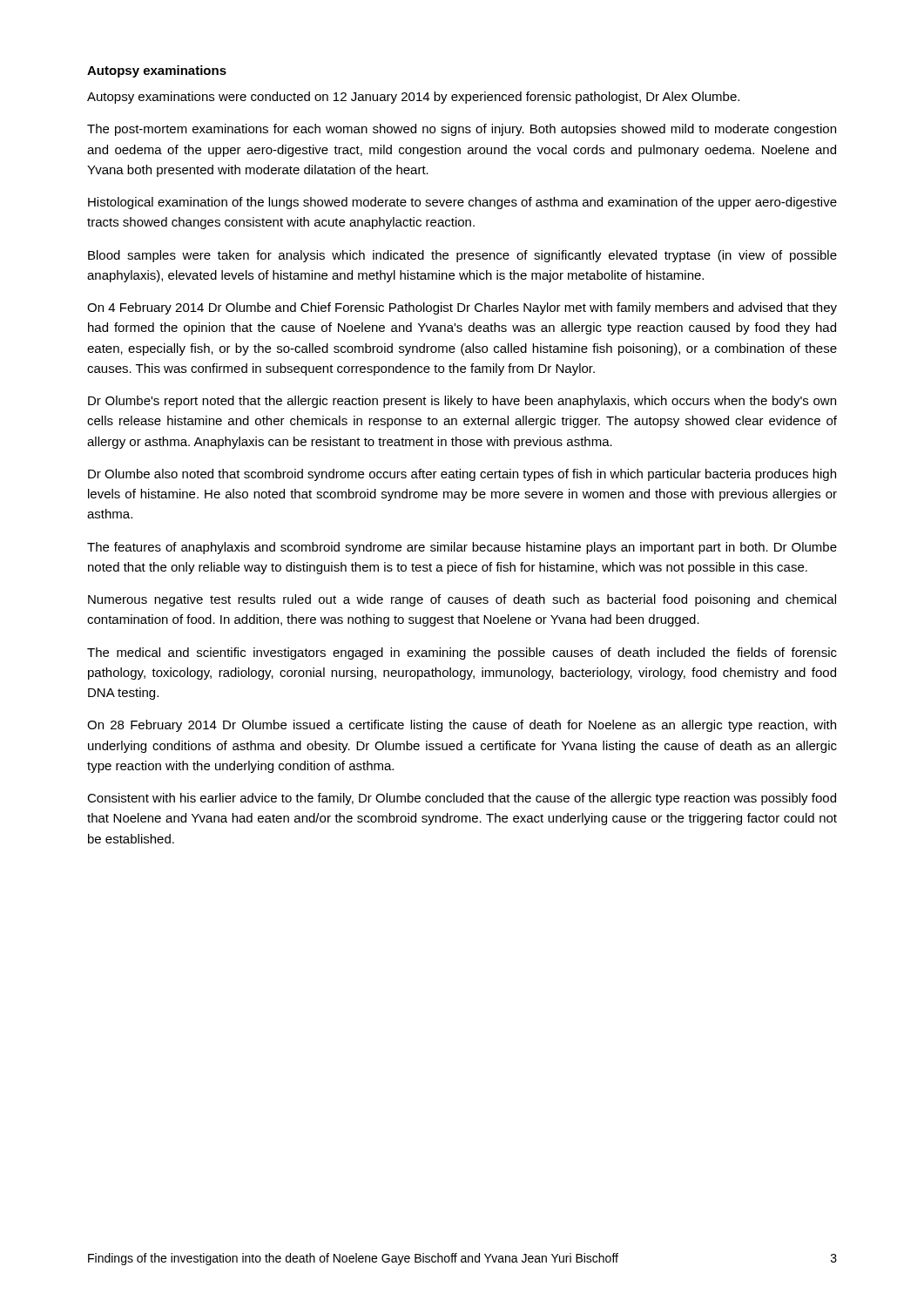The width and height of the screenshot is (924, 1307).
Task: Locate the passage starting "The features of anaphylaxis"
Action: (x=462, y=556)
